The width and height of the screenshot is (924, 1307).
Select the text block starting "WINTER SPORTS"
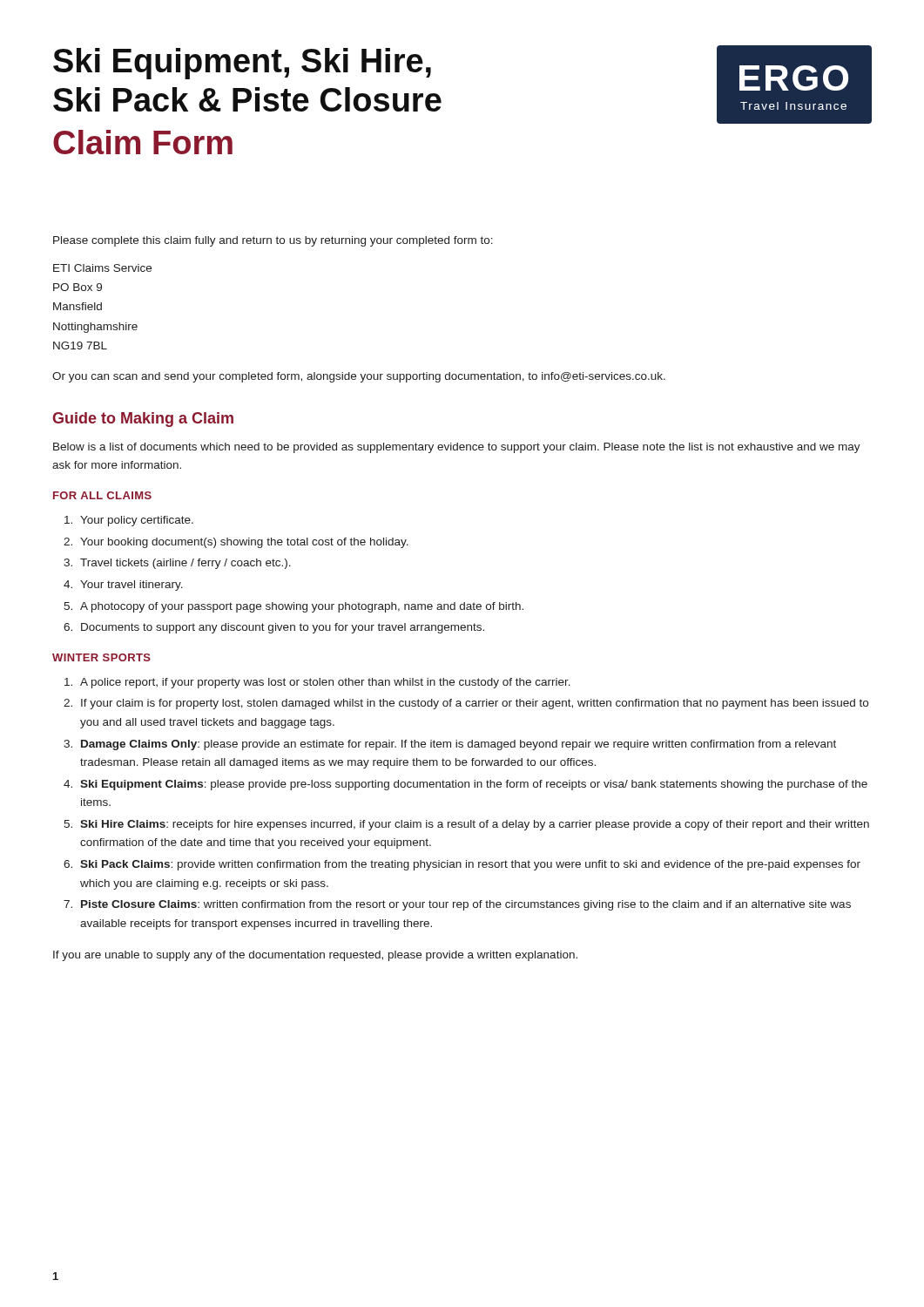click(101, 657)
